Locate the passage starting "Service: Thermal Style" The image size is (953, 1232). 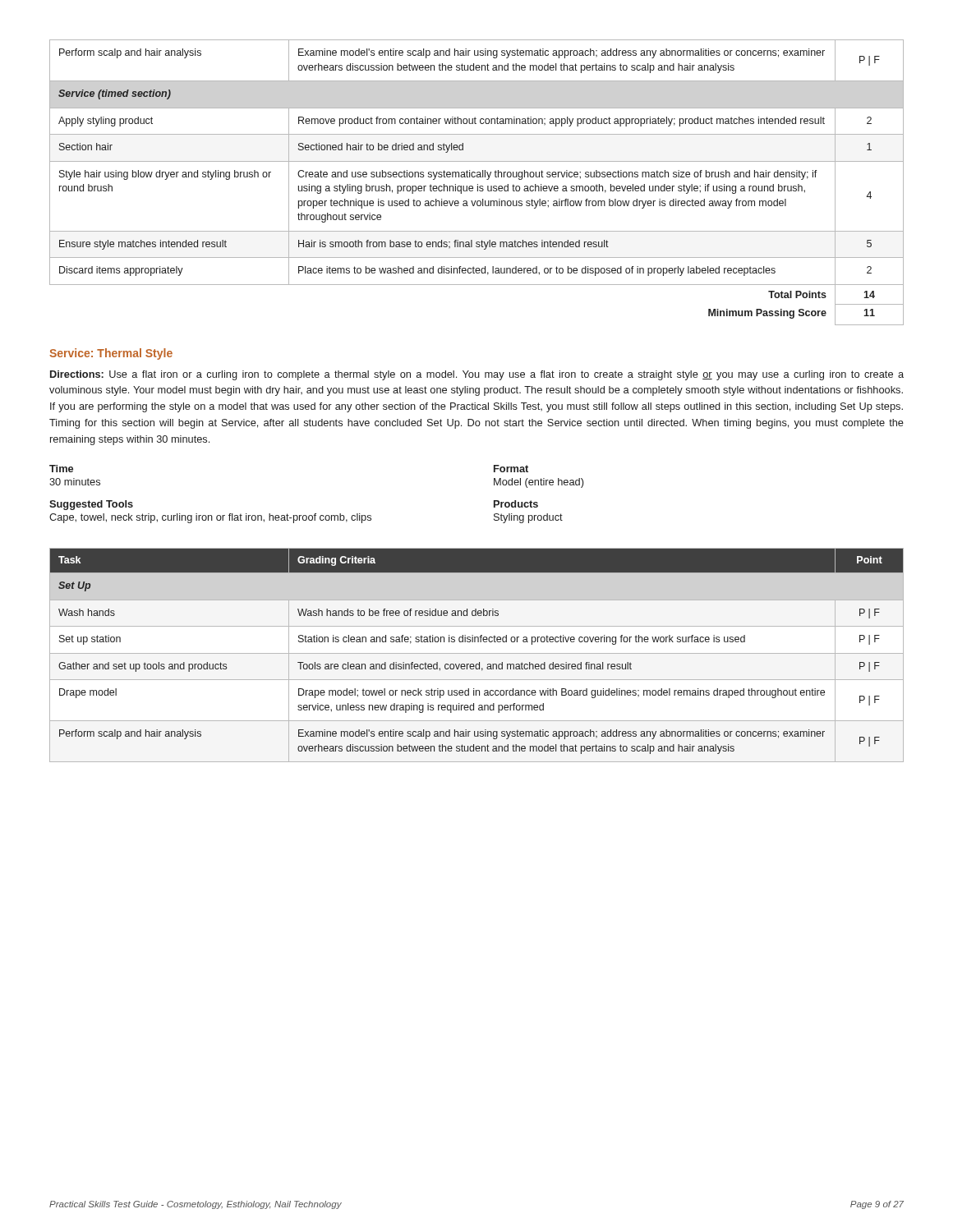tap(111, 353)
